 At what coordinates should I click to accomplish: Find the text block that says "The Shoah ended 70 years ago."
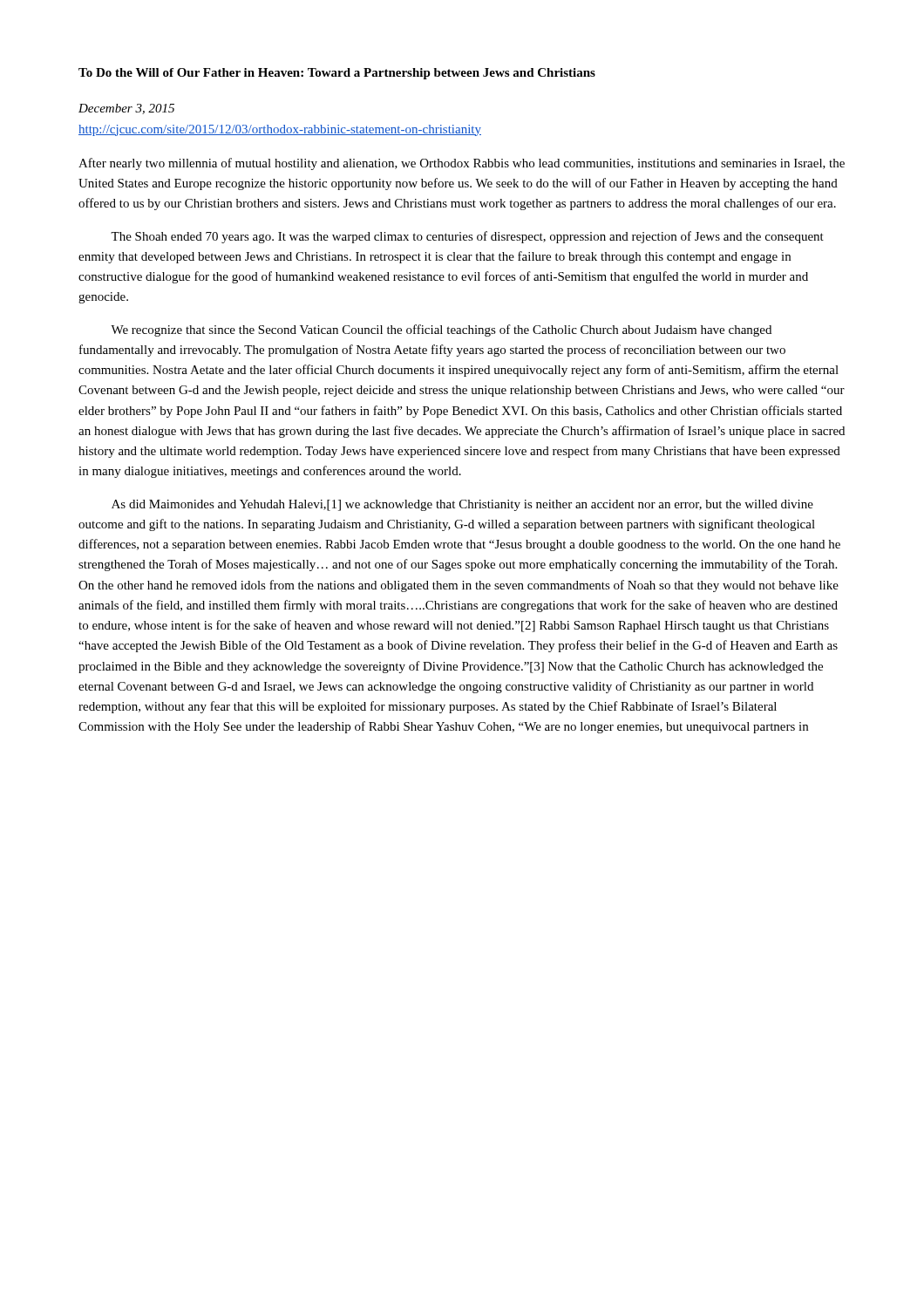coord(462,267)
